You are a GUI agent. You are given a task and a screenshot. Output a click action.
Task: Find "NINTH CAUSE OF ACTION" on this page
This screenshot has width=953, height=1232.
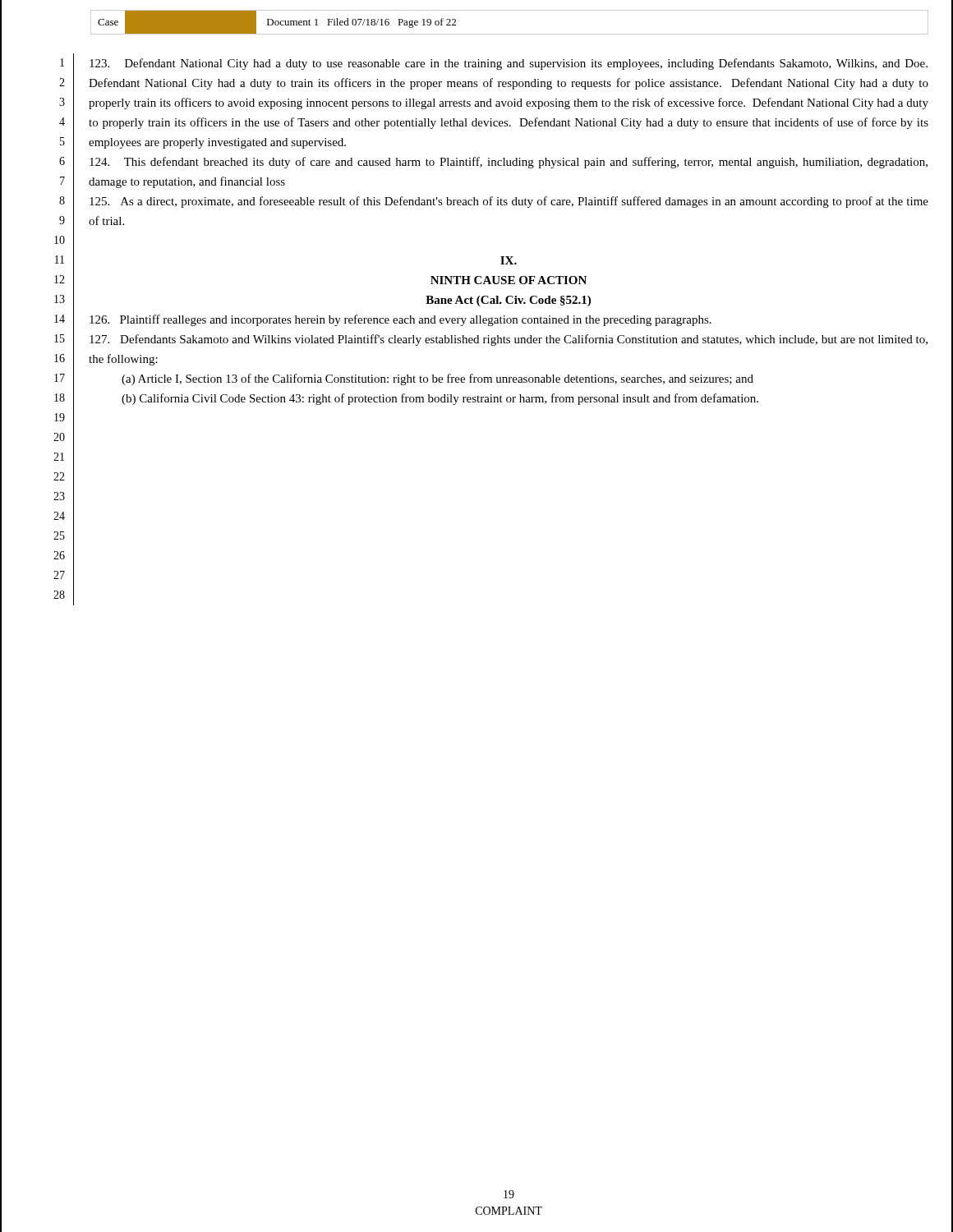509,280
